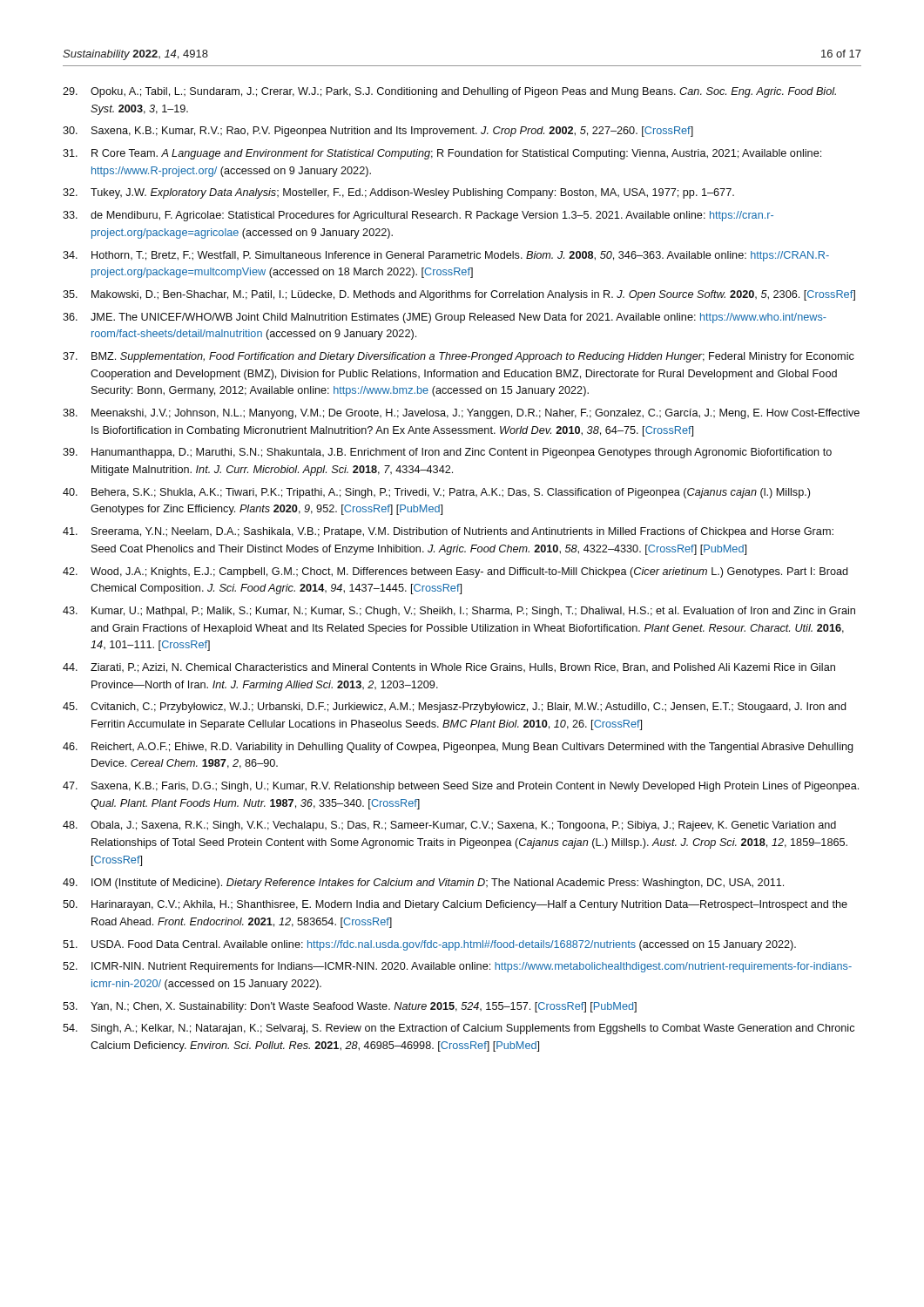Click on the element starting "41. Sreerama, Y.N.; Neelam, D.A.; Sashikala,"
Screen dimensions: 1307x924
click(462, 541)
